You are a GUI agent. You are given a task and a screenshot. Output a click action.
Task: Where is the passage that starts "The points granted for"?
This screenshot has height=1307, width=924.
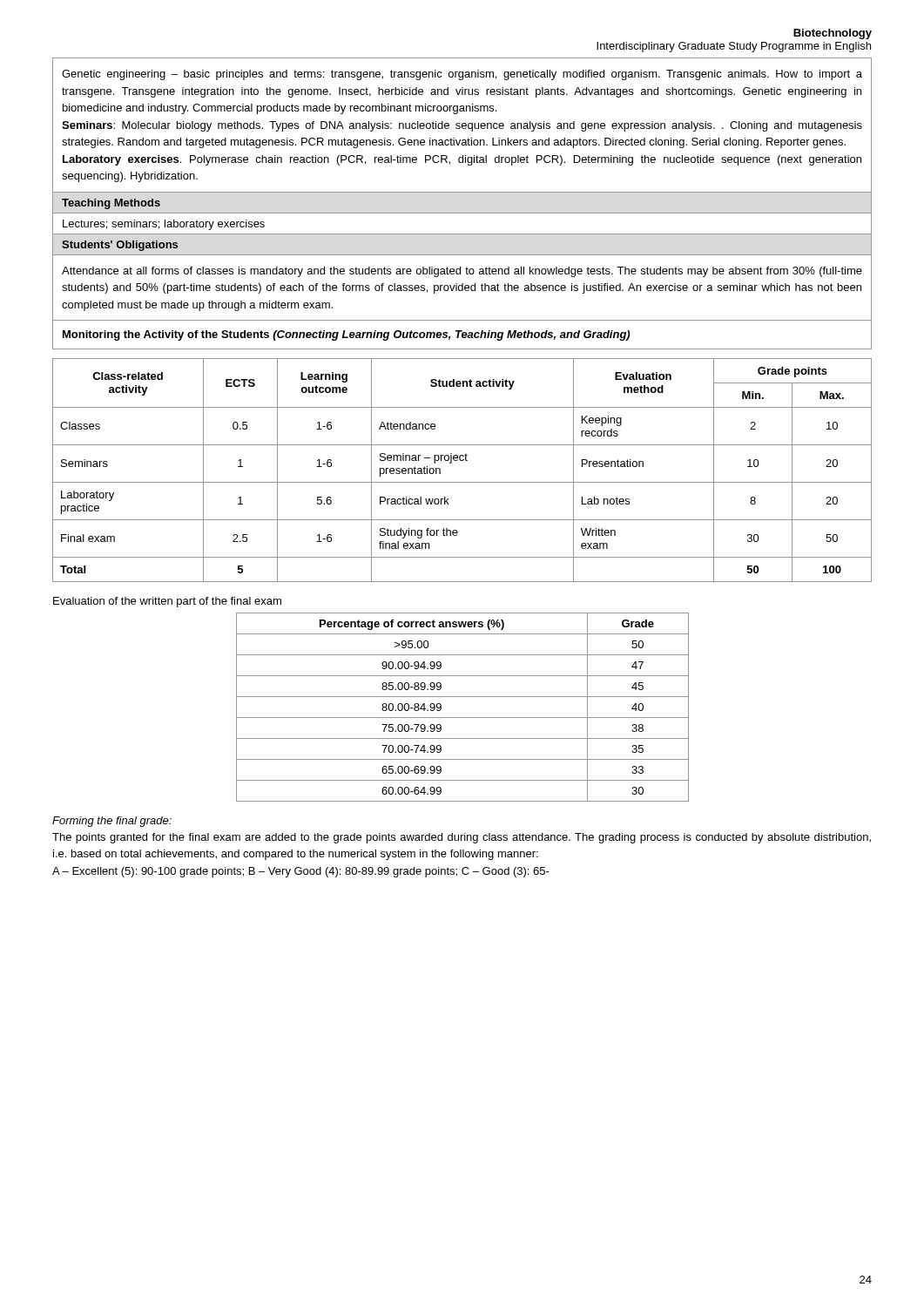[x=462, y=853]
